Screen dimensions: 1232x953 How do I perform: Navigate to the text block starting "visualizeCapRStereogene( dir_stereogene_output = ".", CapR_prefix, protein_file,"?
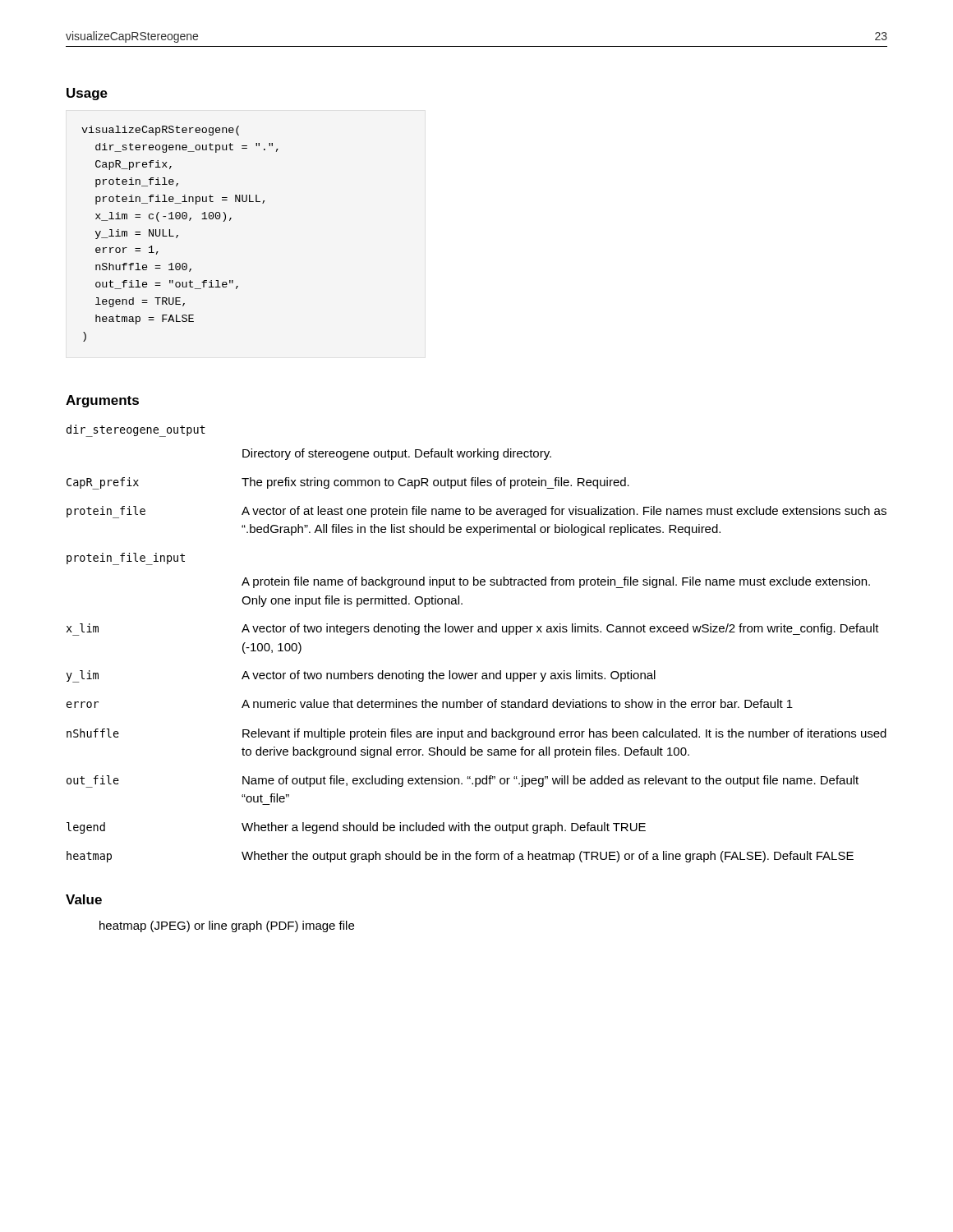160,131
